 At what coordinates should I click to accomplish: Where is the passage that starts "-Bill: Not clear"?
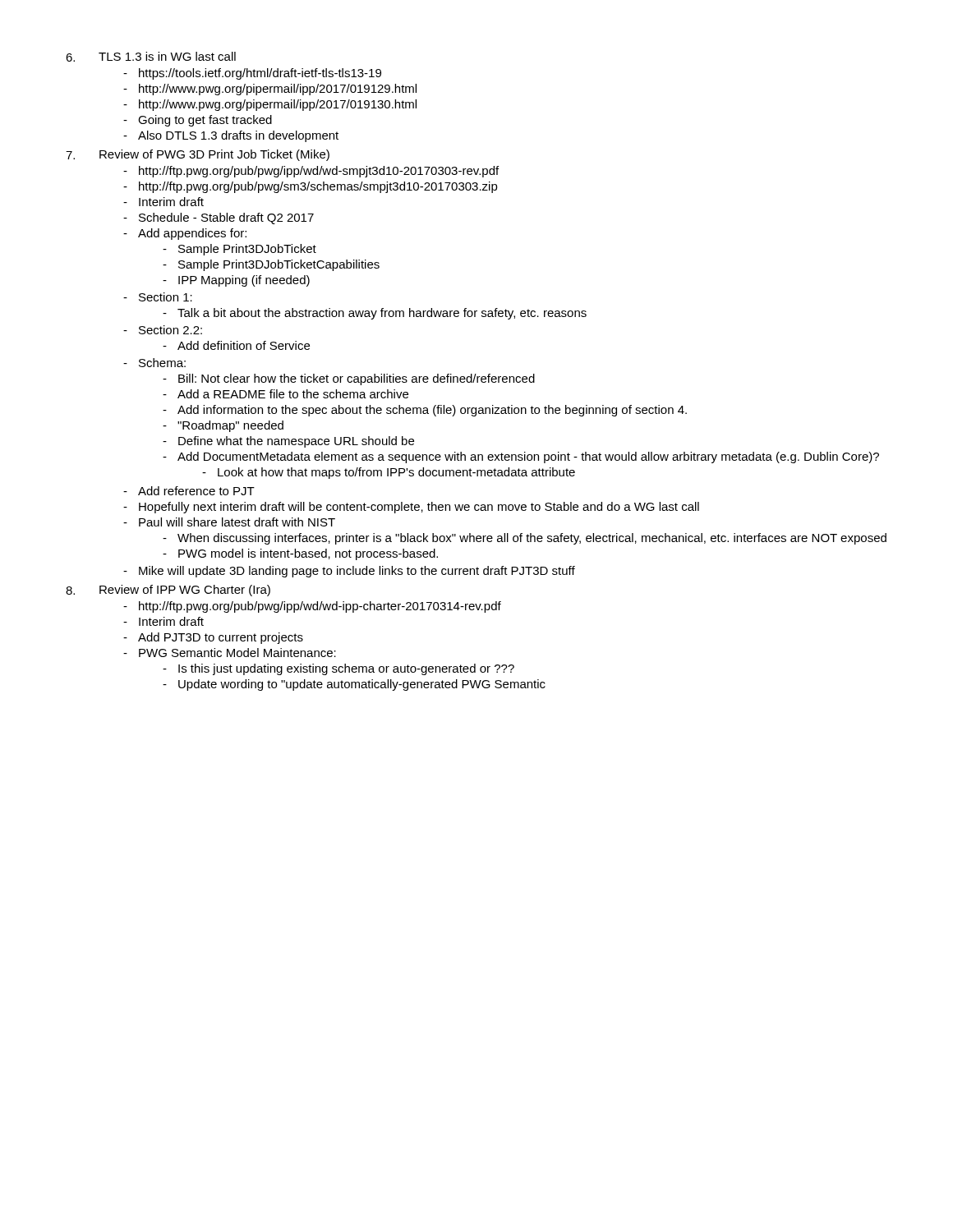525,378
